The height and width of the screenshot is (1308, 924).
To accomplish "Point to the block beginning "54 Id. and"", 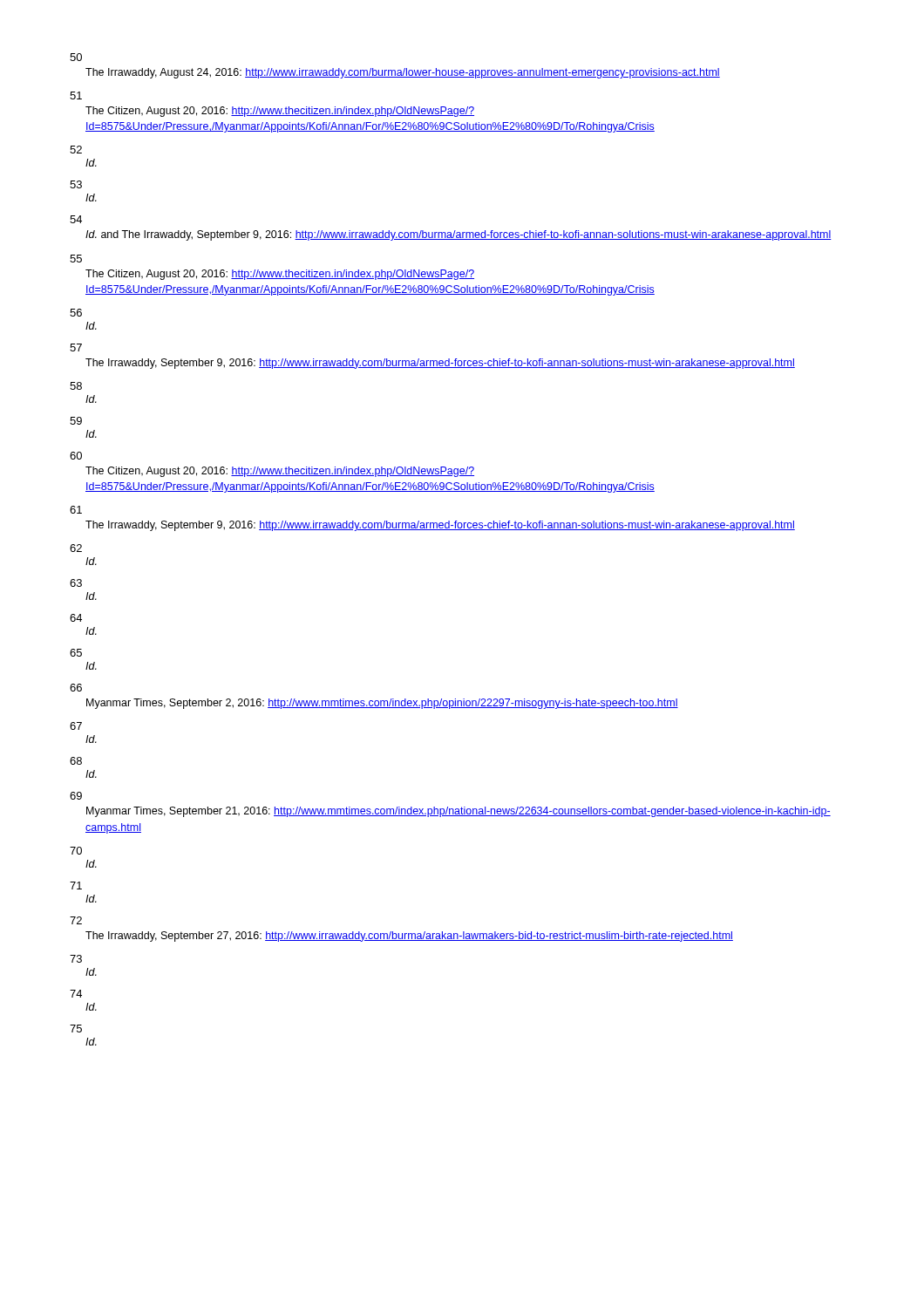I will (462, 228).
